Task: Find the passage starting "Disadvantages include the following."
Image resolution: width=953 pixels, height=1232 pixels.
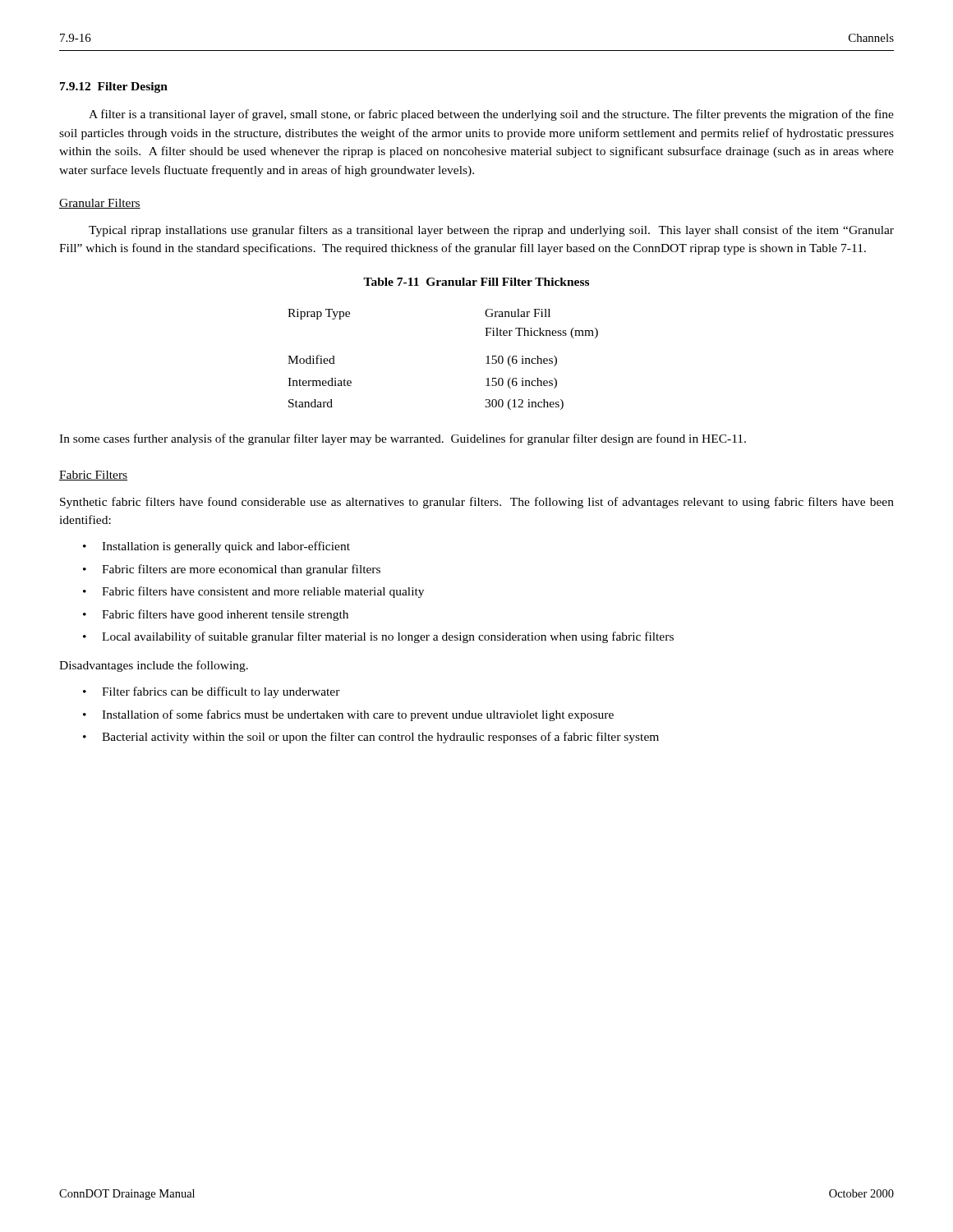Action: pyautogui.click(x=154, y=665)
